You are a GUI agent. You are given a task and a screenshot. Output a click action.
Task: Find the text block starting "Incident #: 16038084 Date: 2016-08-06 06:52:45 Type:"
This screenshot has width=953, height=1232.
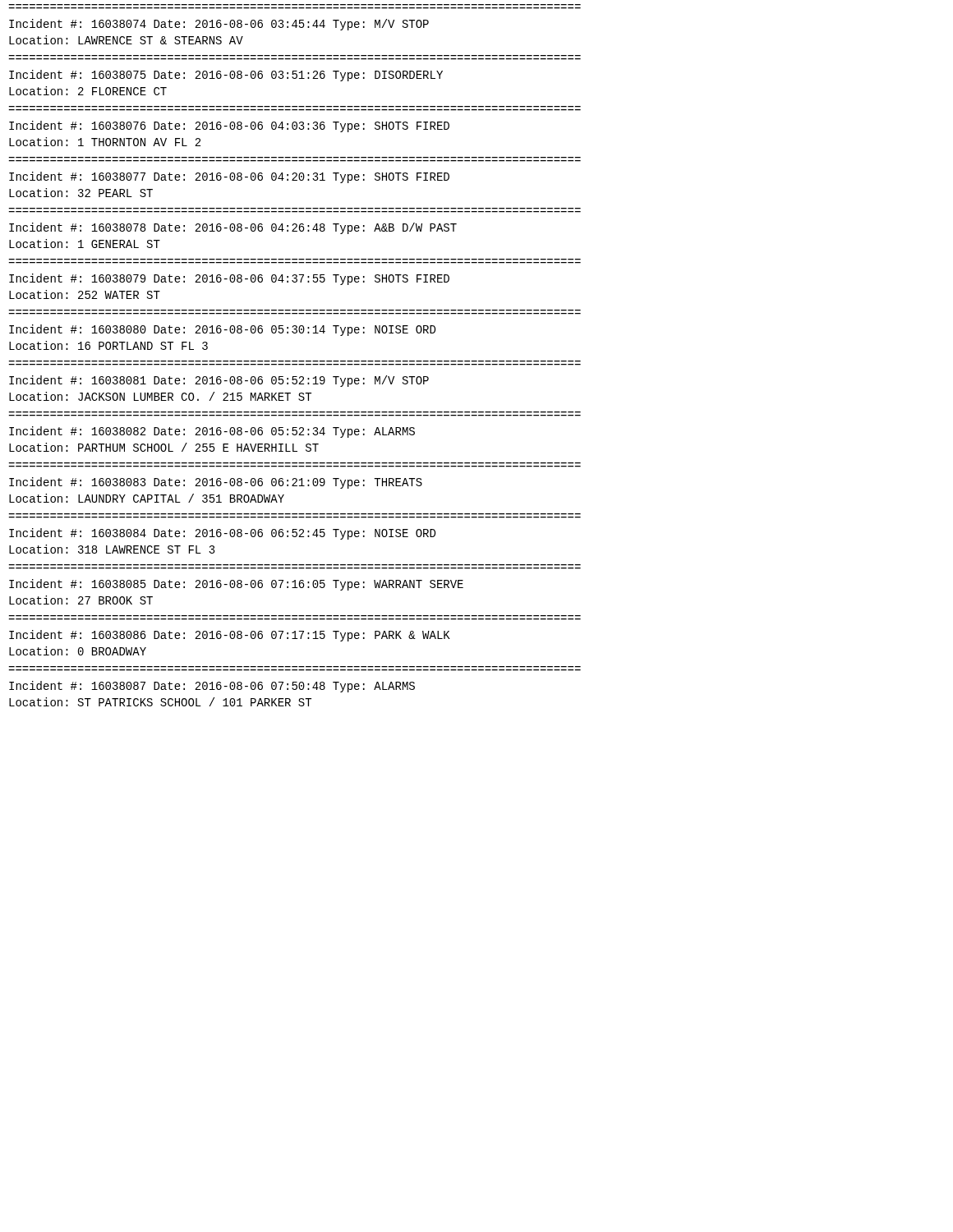pyautogui.click(x=222, y=534)
